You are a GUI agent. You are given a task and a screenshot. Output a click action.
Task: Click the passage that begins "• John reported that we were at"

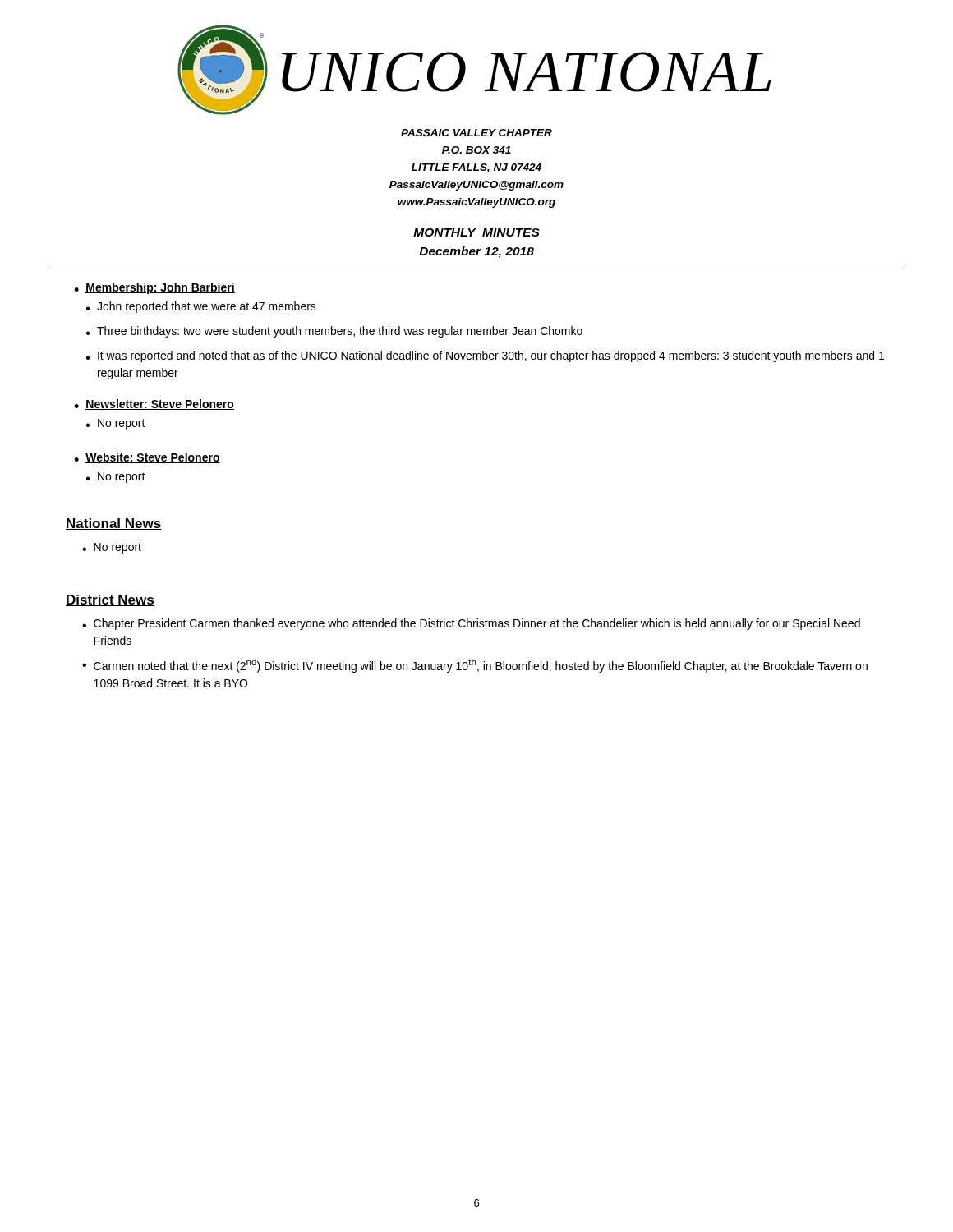click(201, 308)
